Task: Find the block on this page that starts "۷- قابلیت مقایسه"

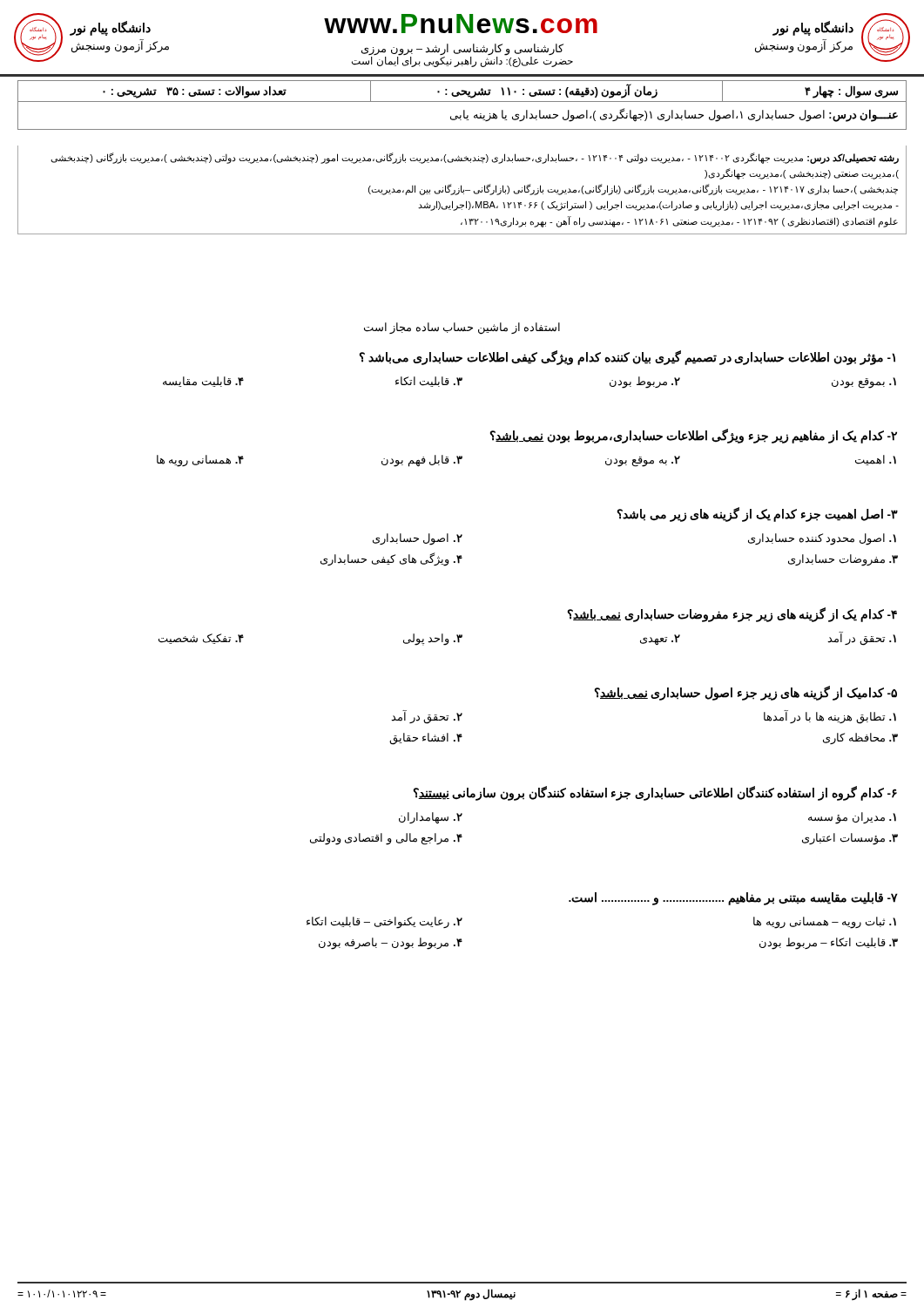Action: (x=462, y=921)
